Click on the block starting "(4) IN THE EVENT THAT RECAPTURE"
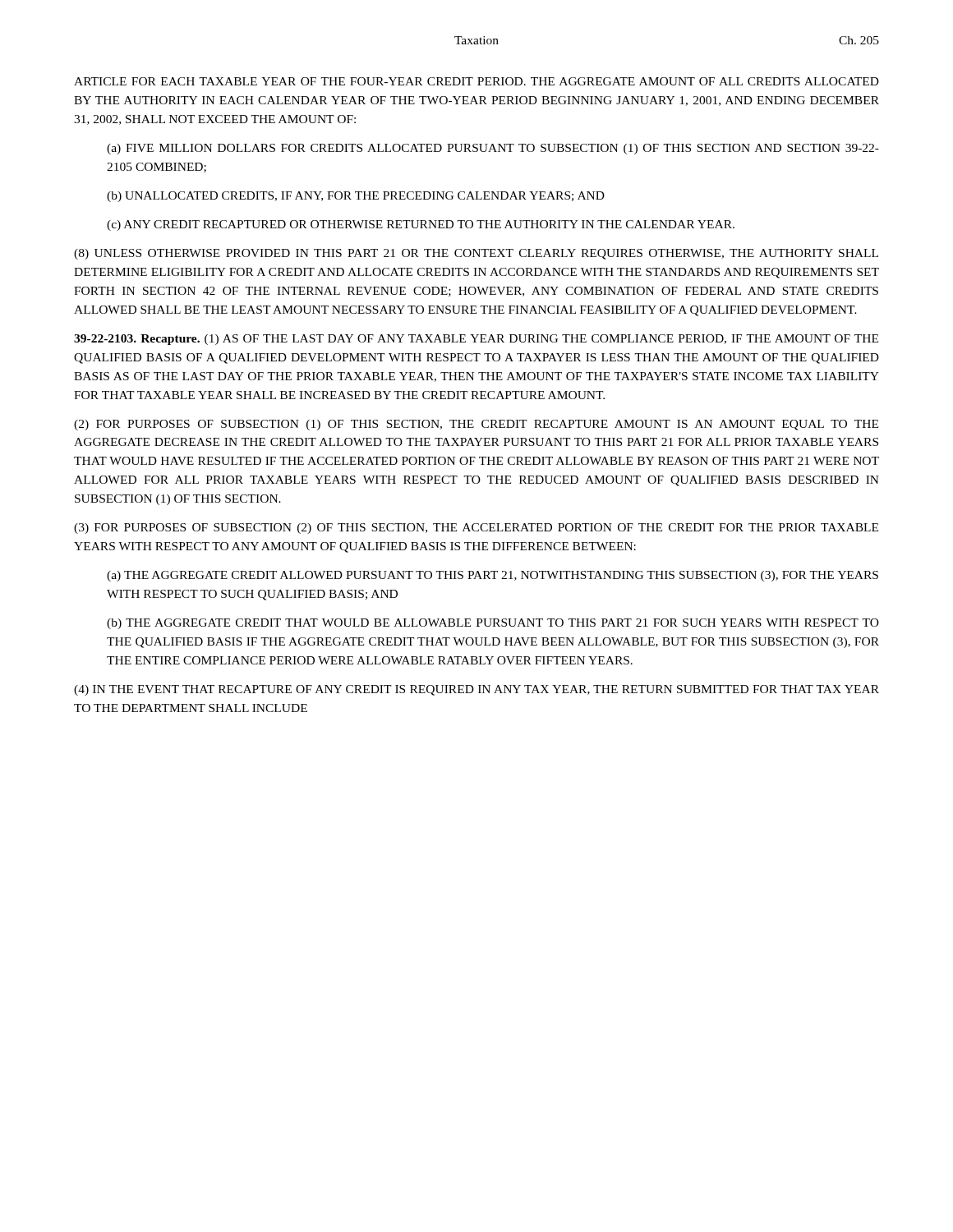 pyautogui.click(x=476, y=698)
